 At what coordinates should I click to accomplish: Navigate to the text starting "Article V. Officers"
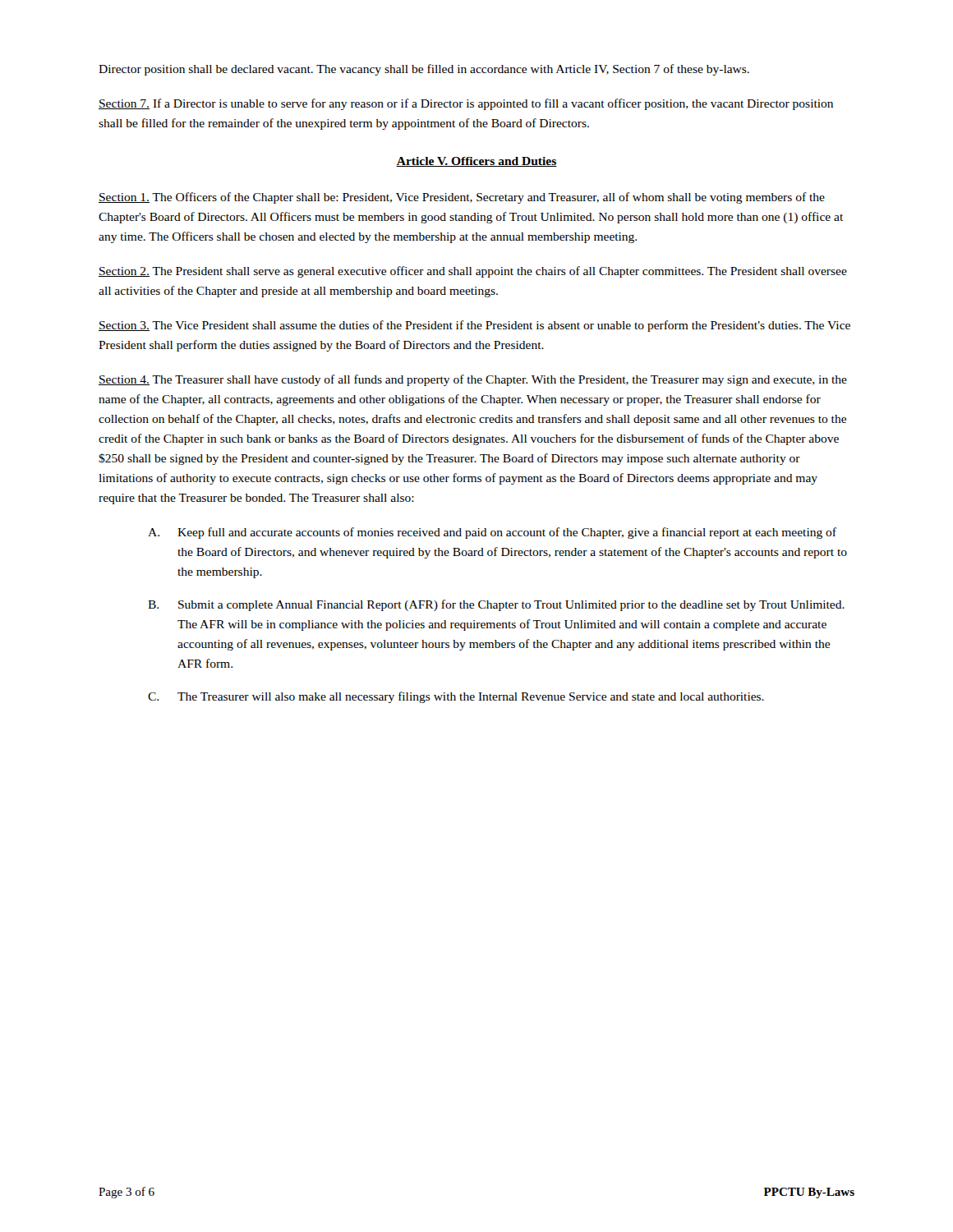tap(476, 161)
